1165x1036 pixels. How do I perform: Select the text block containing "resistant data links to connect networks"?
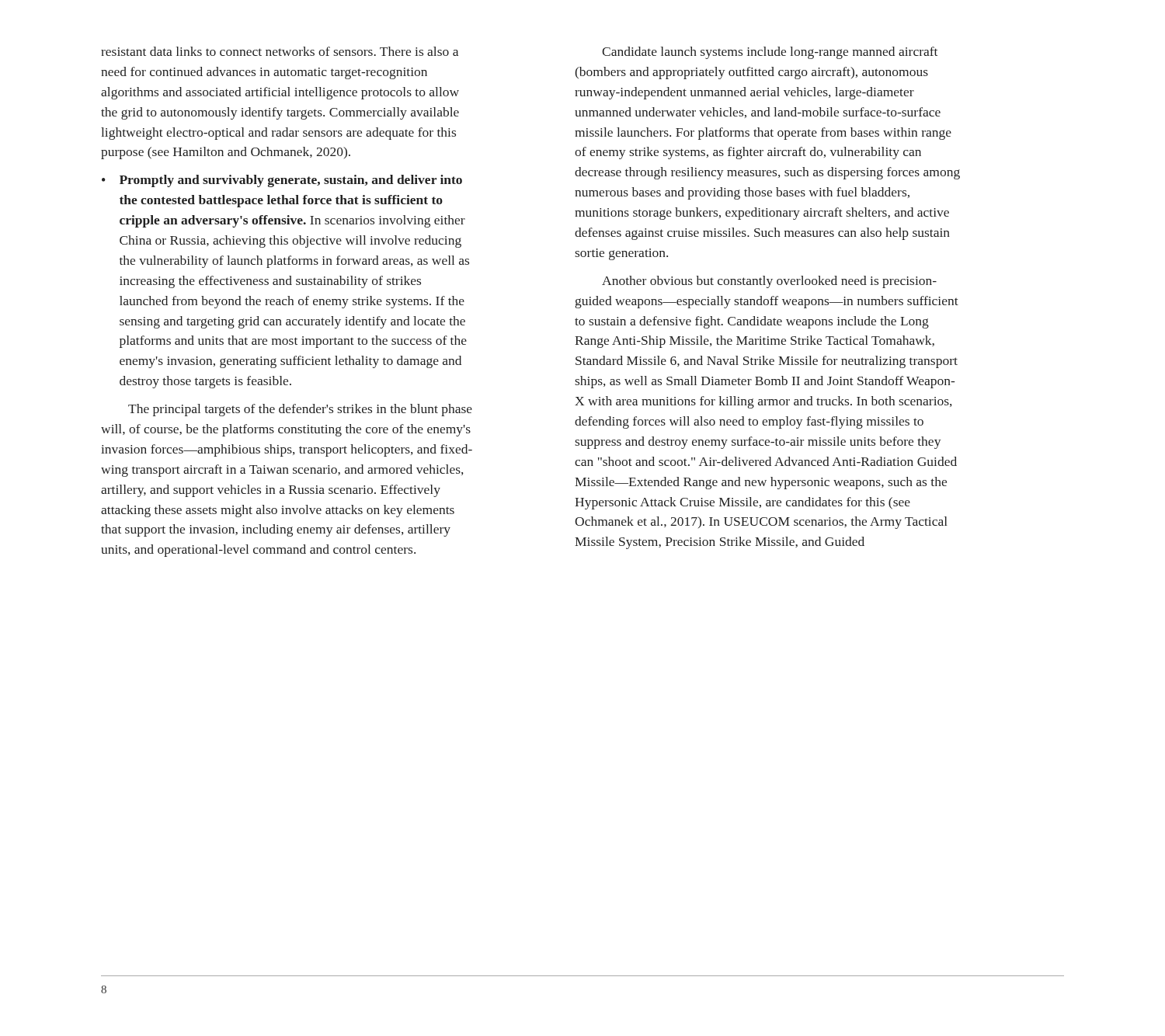tap(287, 102)
